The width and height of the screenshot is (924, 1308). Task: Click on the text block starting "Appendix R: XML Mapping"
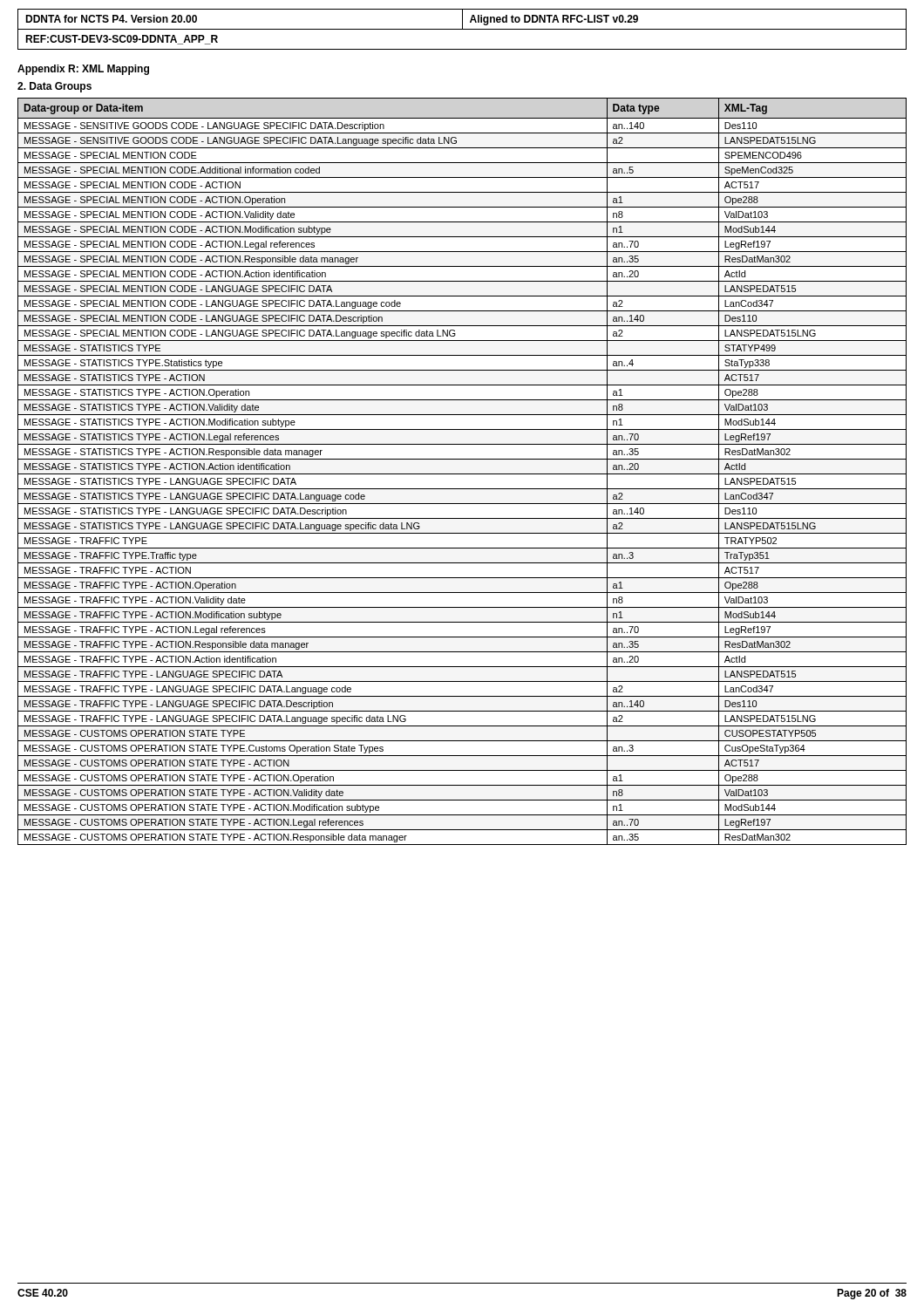point(84,69)
